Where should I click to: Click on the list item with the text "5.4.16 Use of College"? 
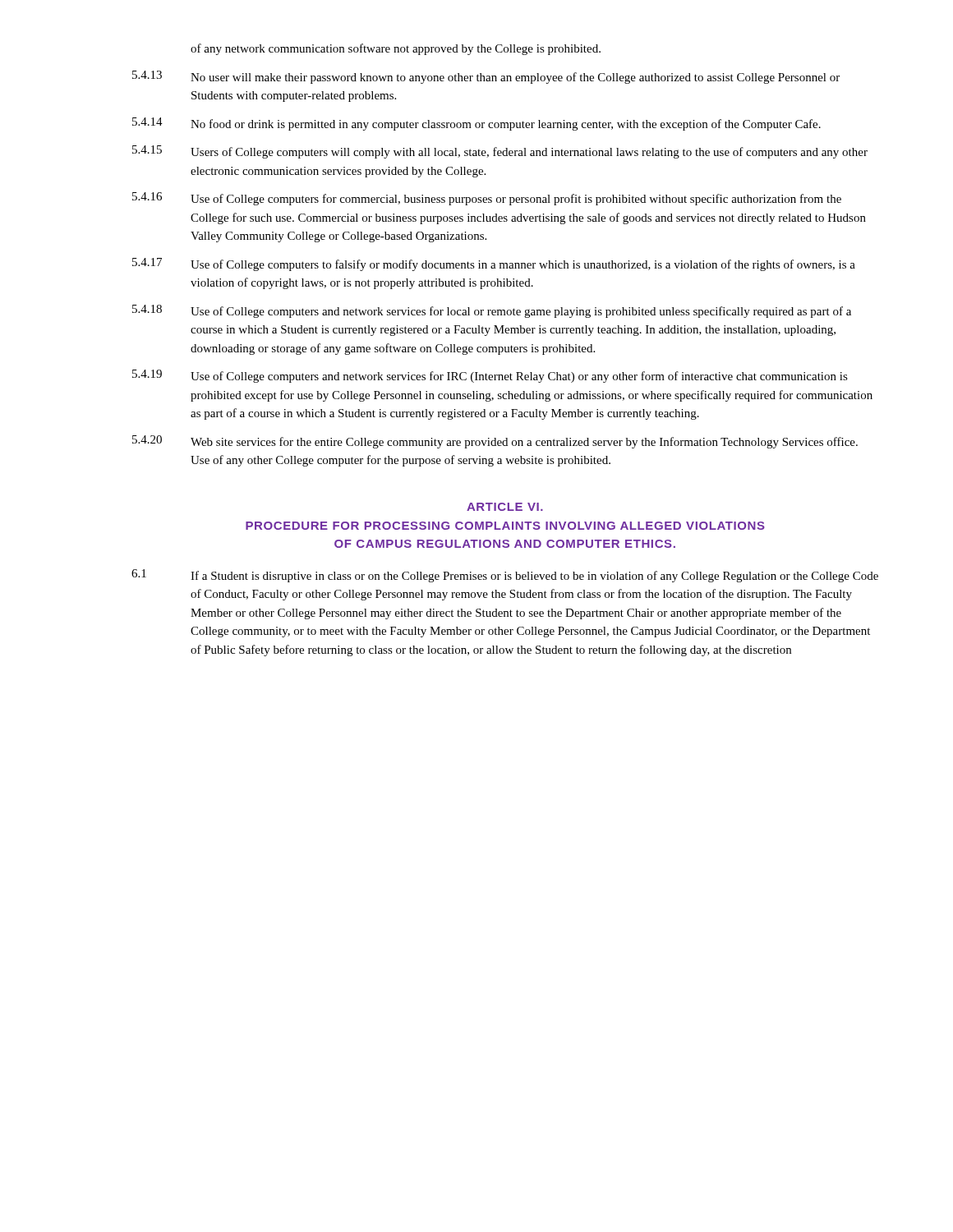pos(505,217)
